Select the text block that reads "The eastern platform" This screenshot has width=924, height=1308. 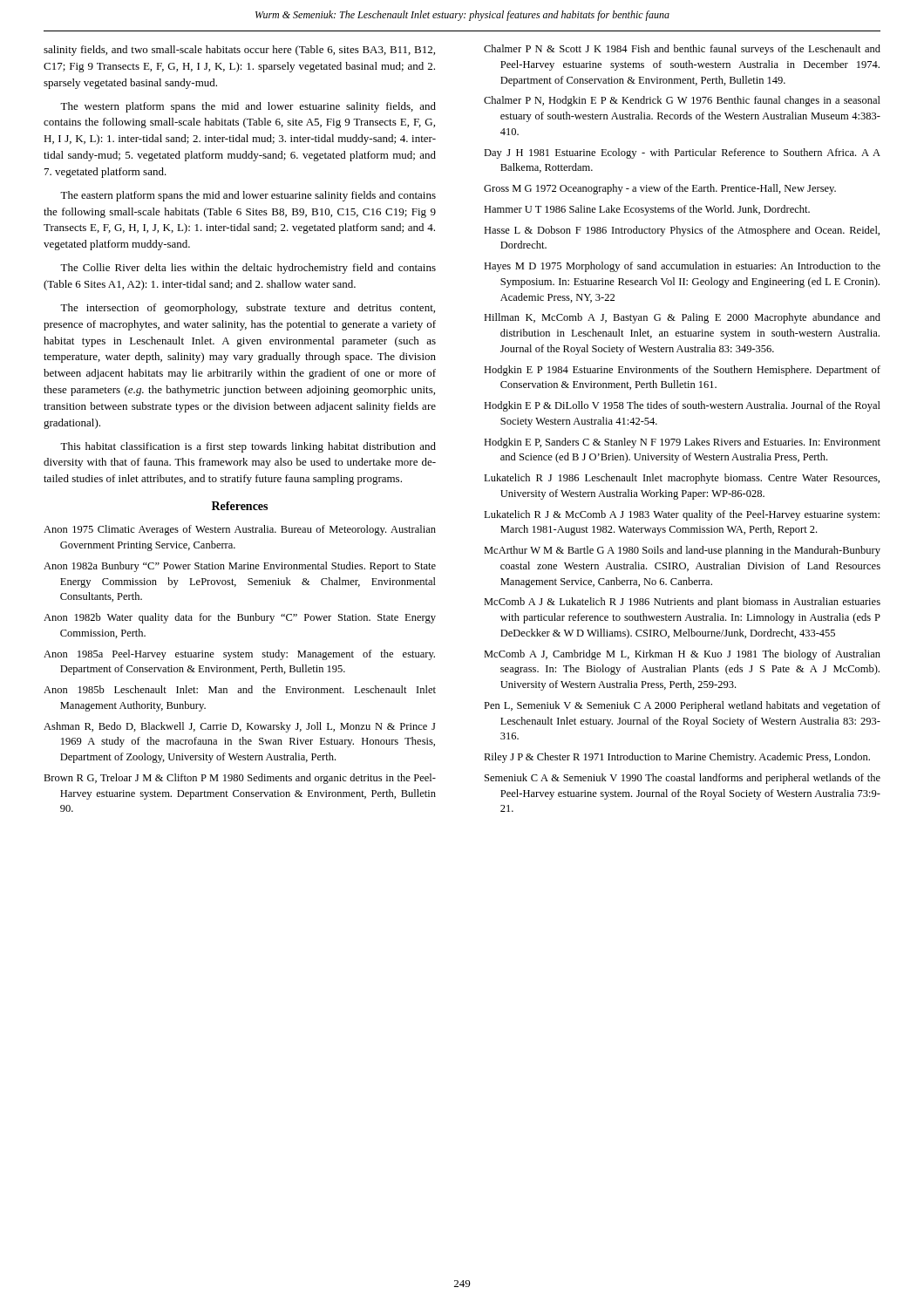coord(240,220)
